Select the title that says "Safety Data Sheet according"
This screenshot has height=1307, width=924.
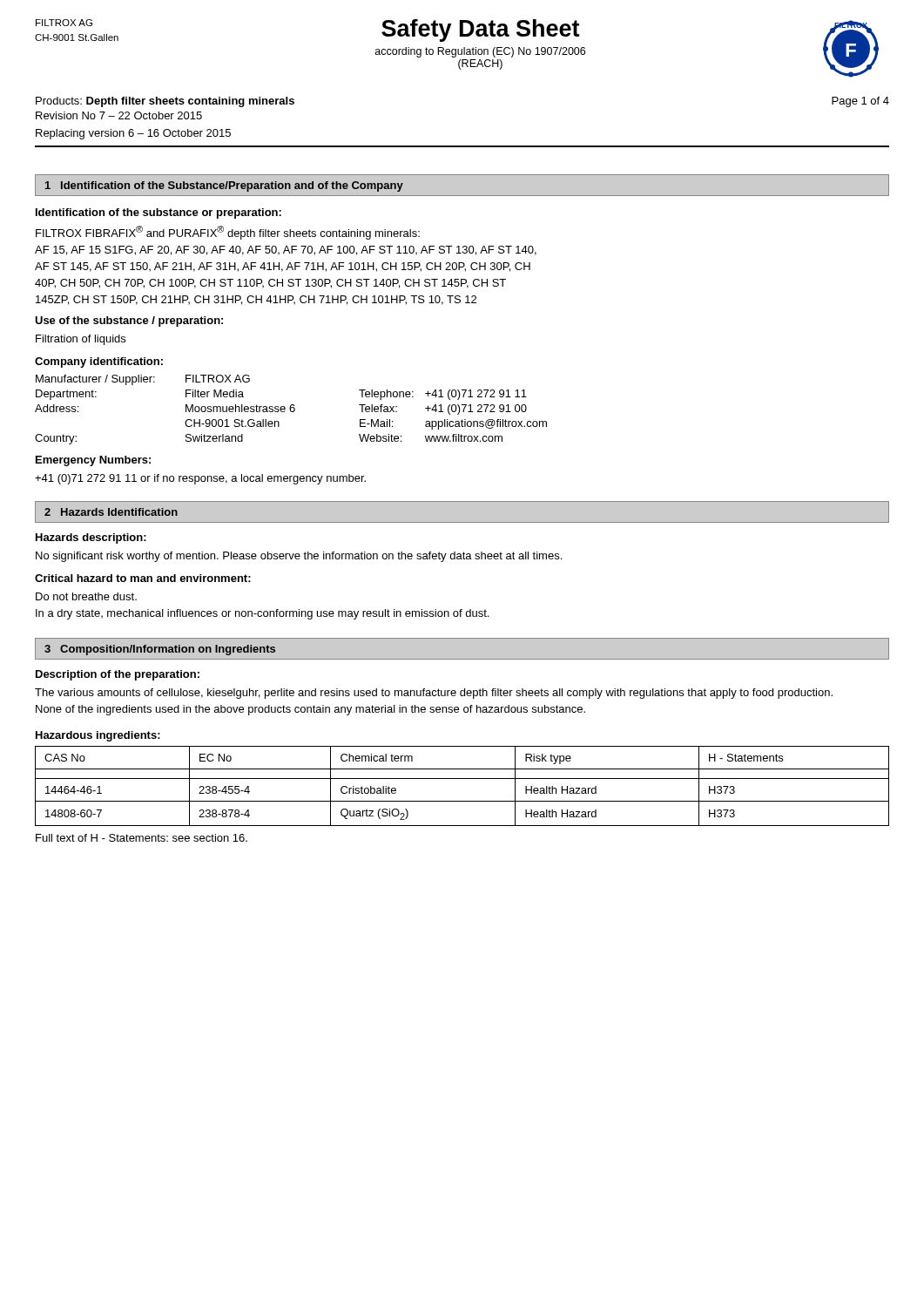[x=480, y=43]
